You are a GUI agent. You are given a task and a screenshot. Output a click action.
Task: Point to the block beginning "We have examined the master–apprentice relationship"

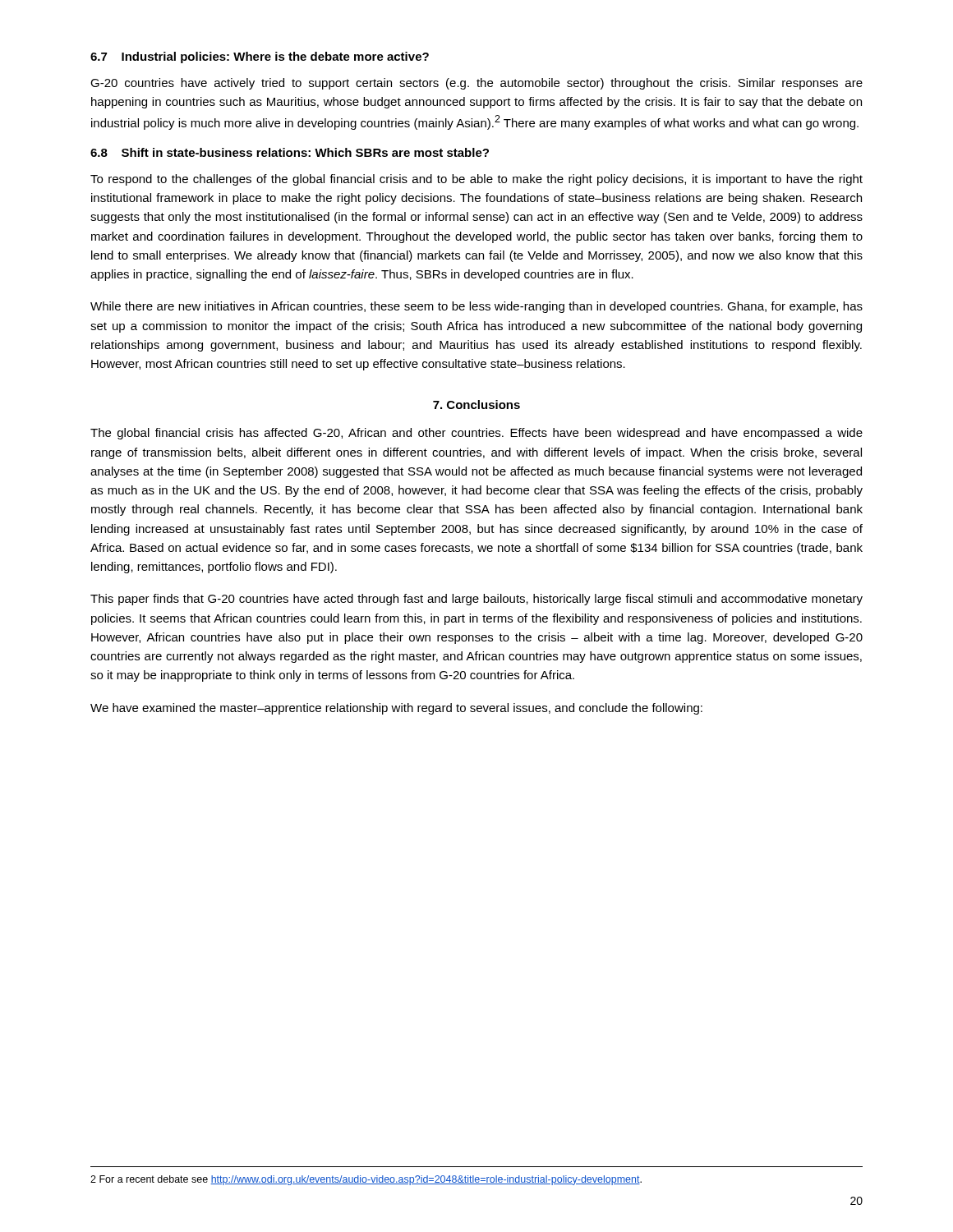(397, 707)
